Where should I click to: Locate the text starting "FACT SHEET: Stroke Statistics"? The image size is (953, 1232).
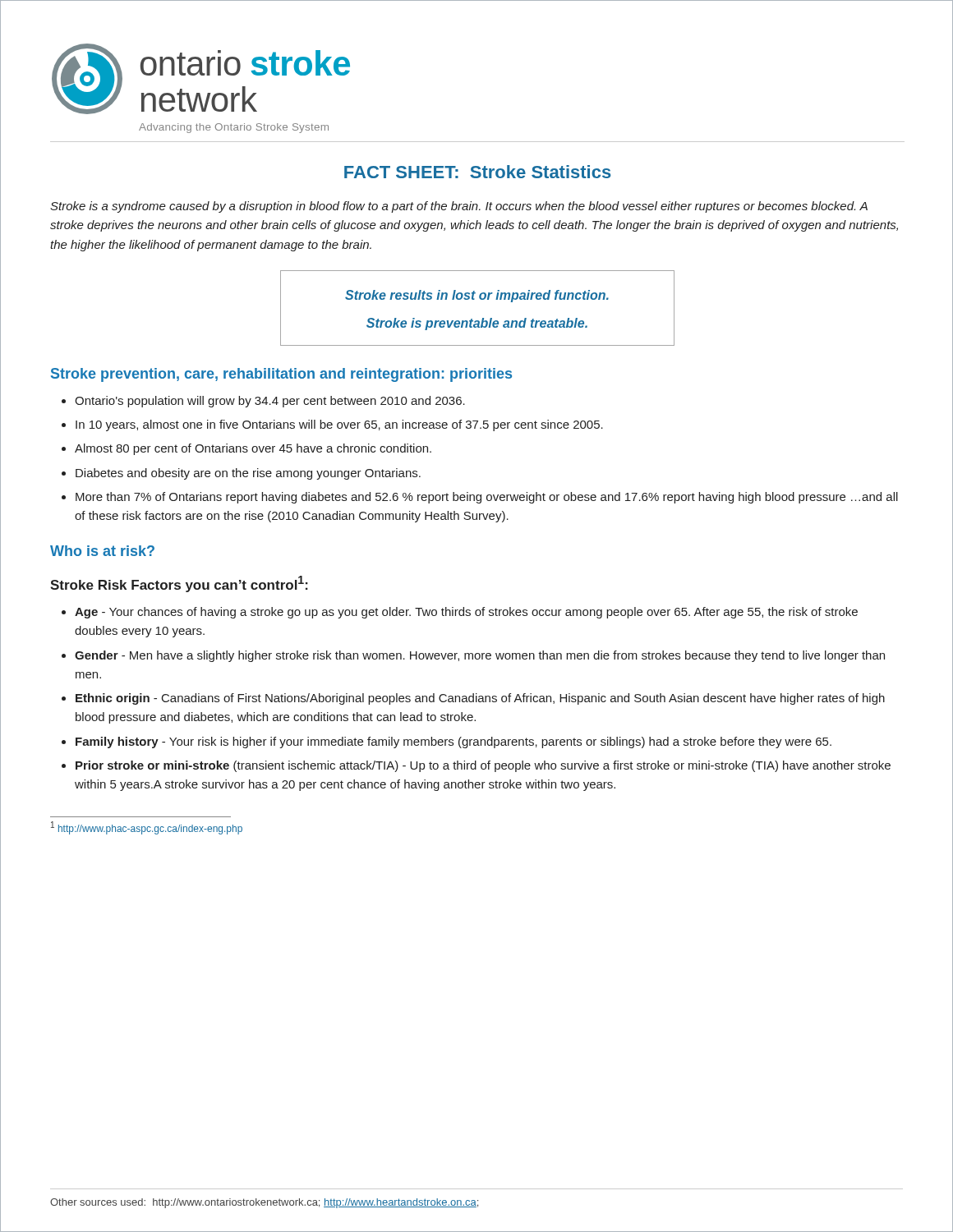coord(477,172)
